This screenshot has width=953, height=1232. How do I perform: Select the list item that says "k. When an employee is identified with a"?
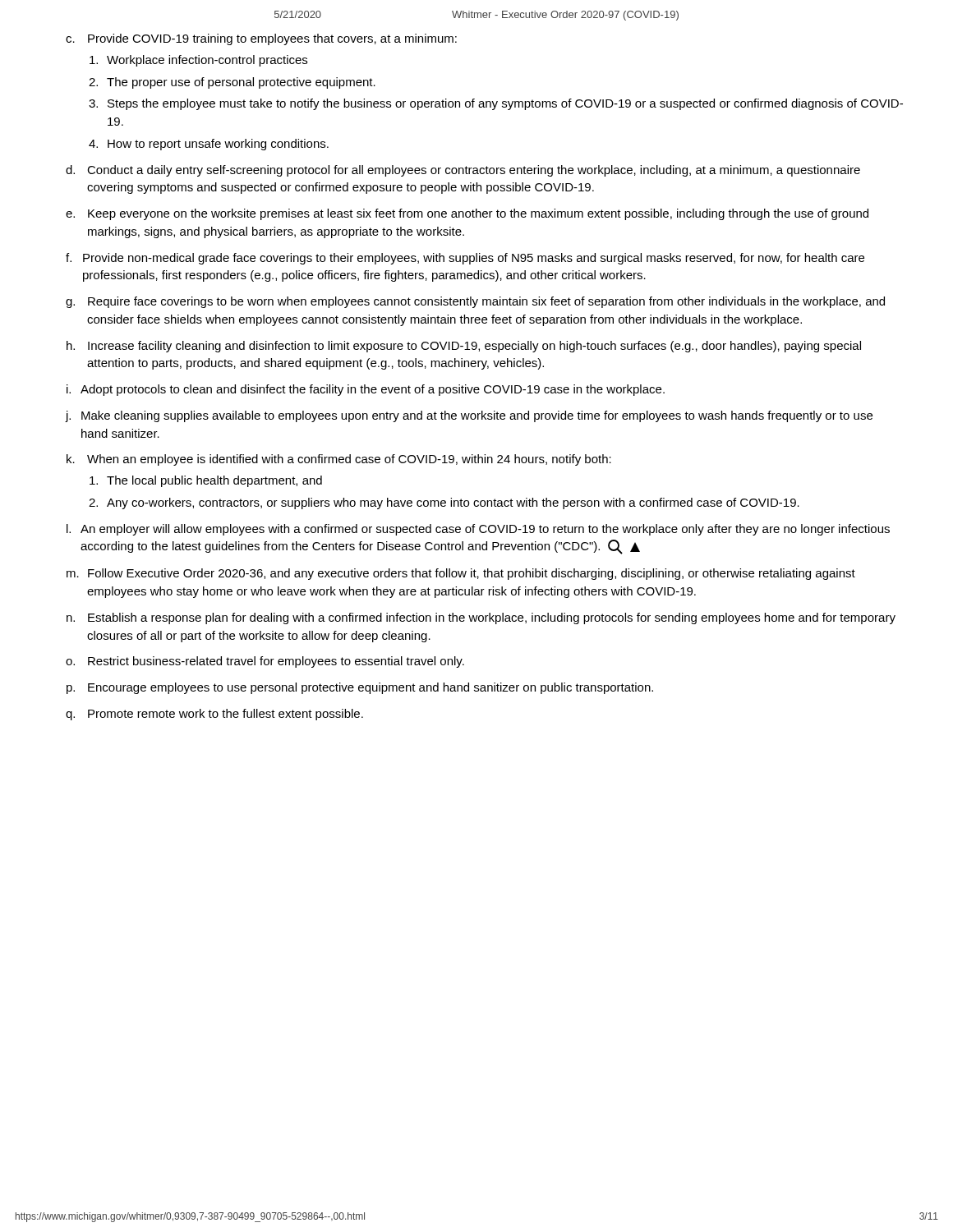coord(339,460)
